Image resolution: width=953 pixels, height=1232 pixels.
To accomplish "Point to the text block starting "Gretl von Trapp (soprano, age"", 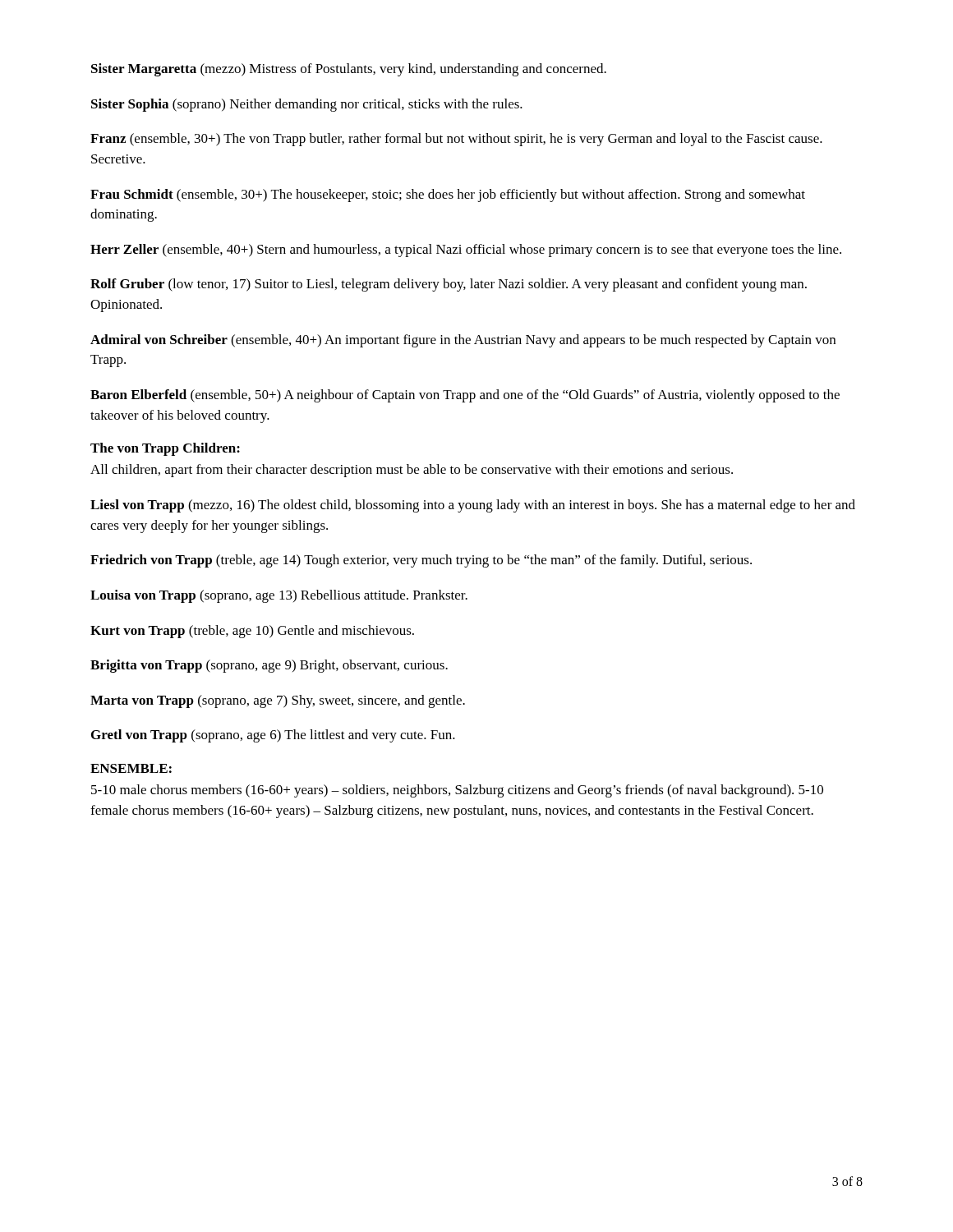I will pyautogui.click(x=273, y=735).
